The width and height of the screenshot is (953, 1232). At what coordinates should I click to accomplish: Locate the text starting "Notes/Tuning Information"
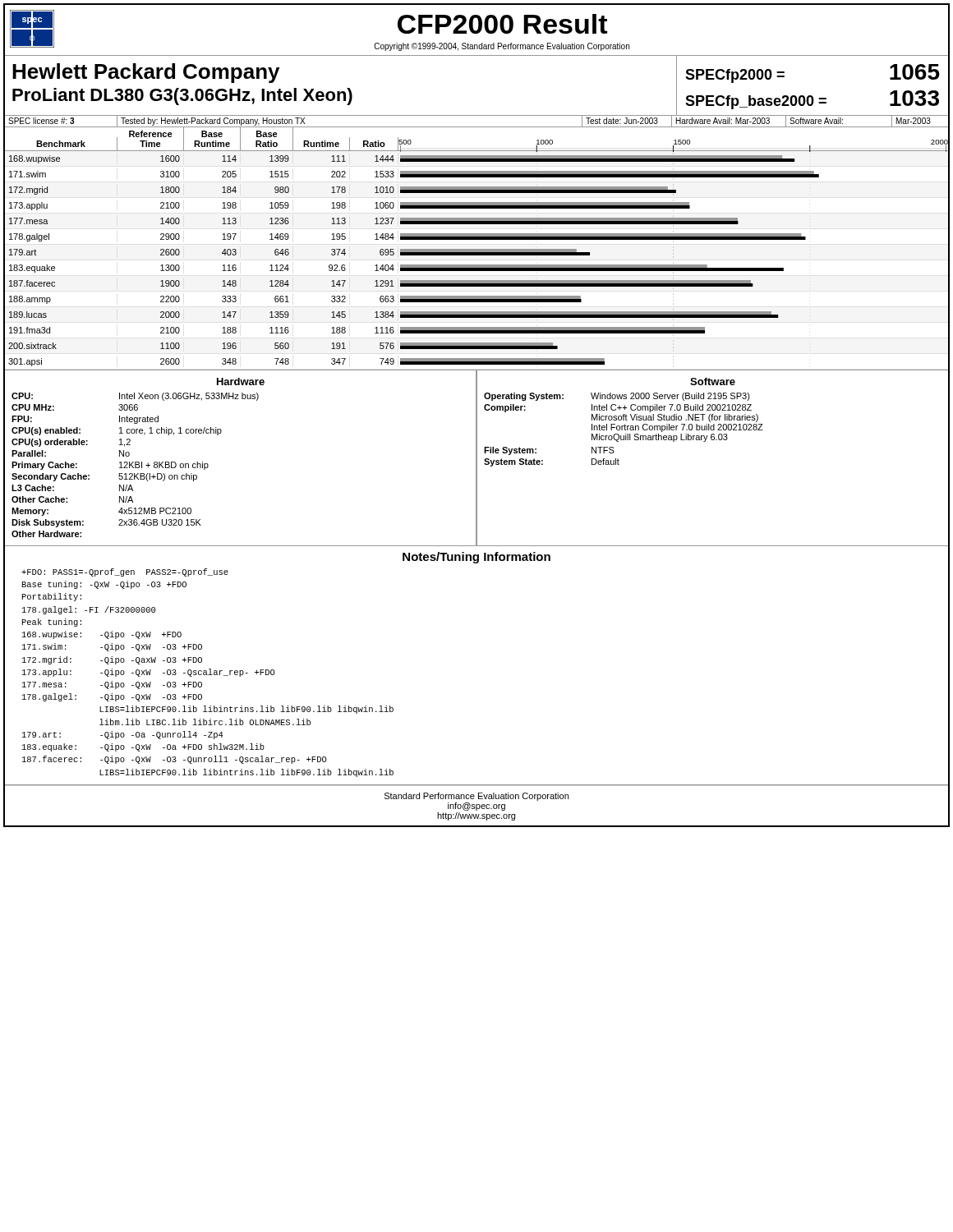[476, 556]
